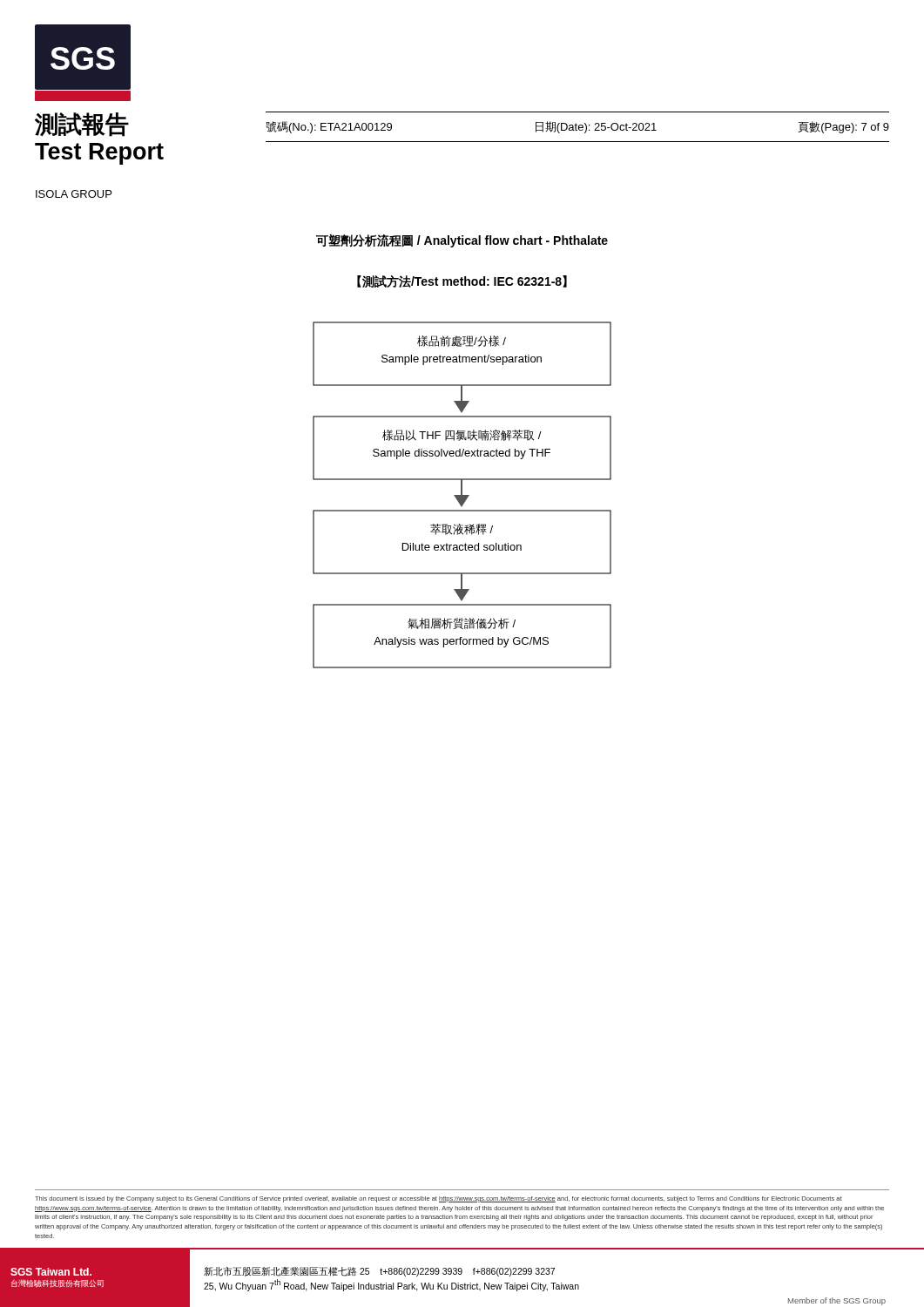Click on the flowchart

pos(462,533)
